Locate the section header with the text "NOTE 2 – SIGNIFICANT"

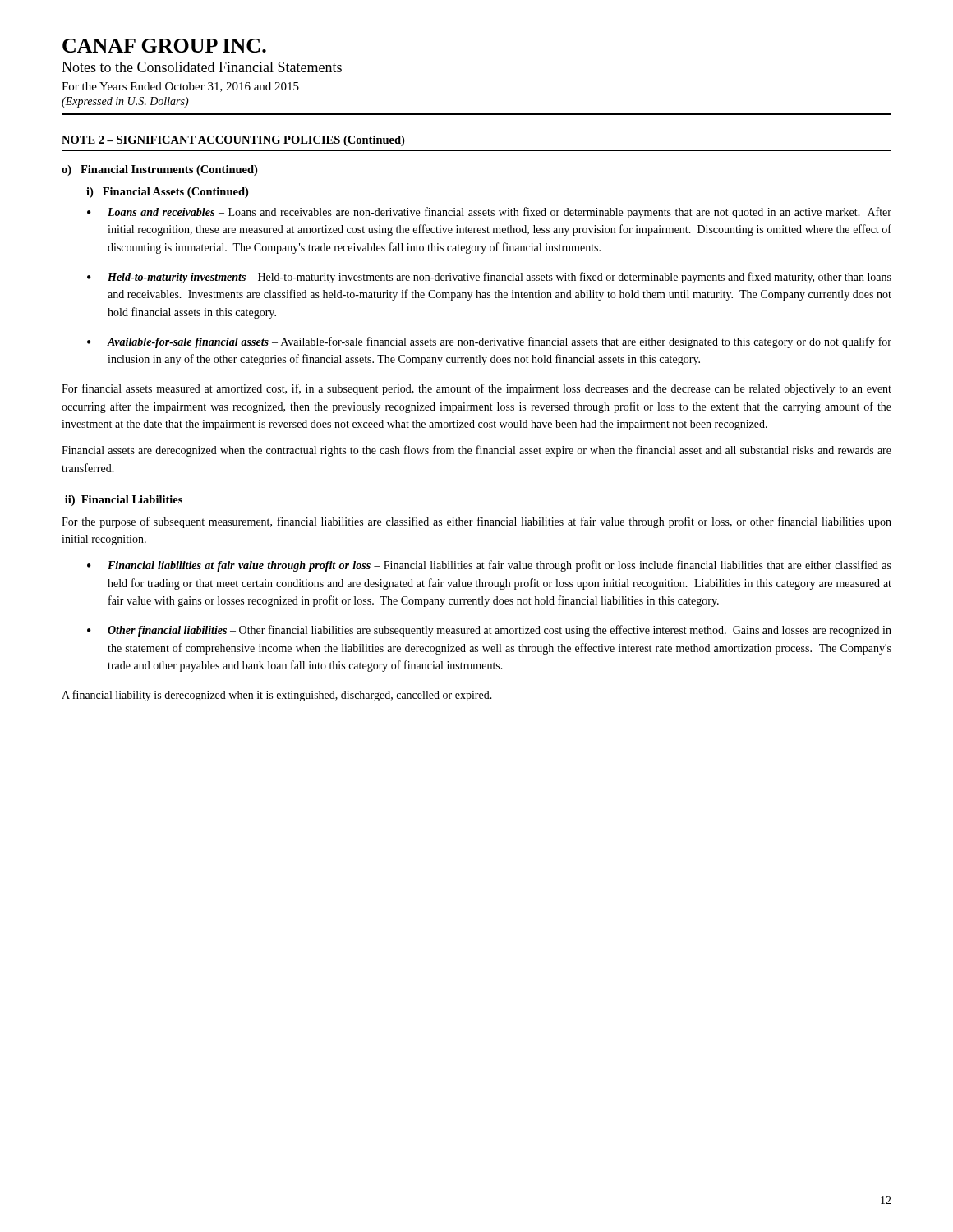[233, 139]
